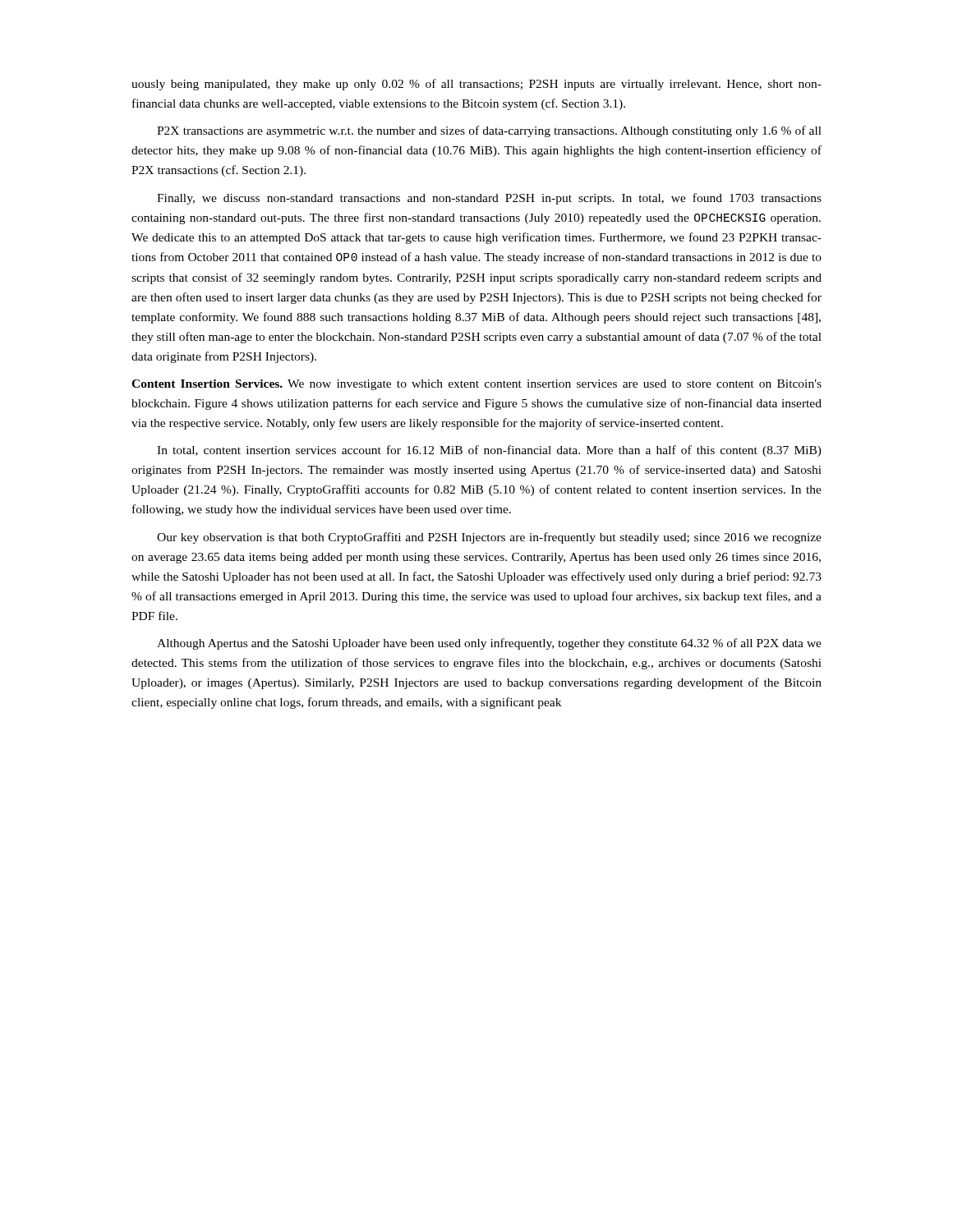Where is the passage that starts "uously being manipulated,"?
Image resolution: width=953 pixels, height=1232 pixels.
click(x=476, y=393)
